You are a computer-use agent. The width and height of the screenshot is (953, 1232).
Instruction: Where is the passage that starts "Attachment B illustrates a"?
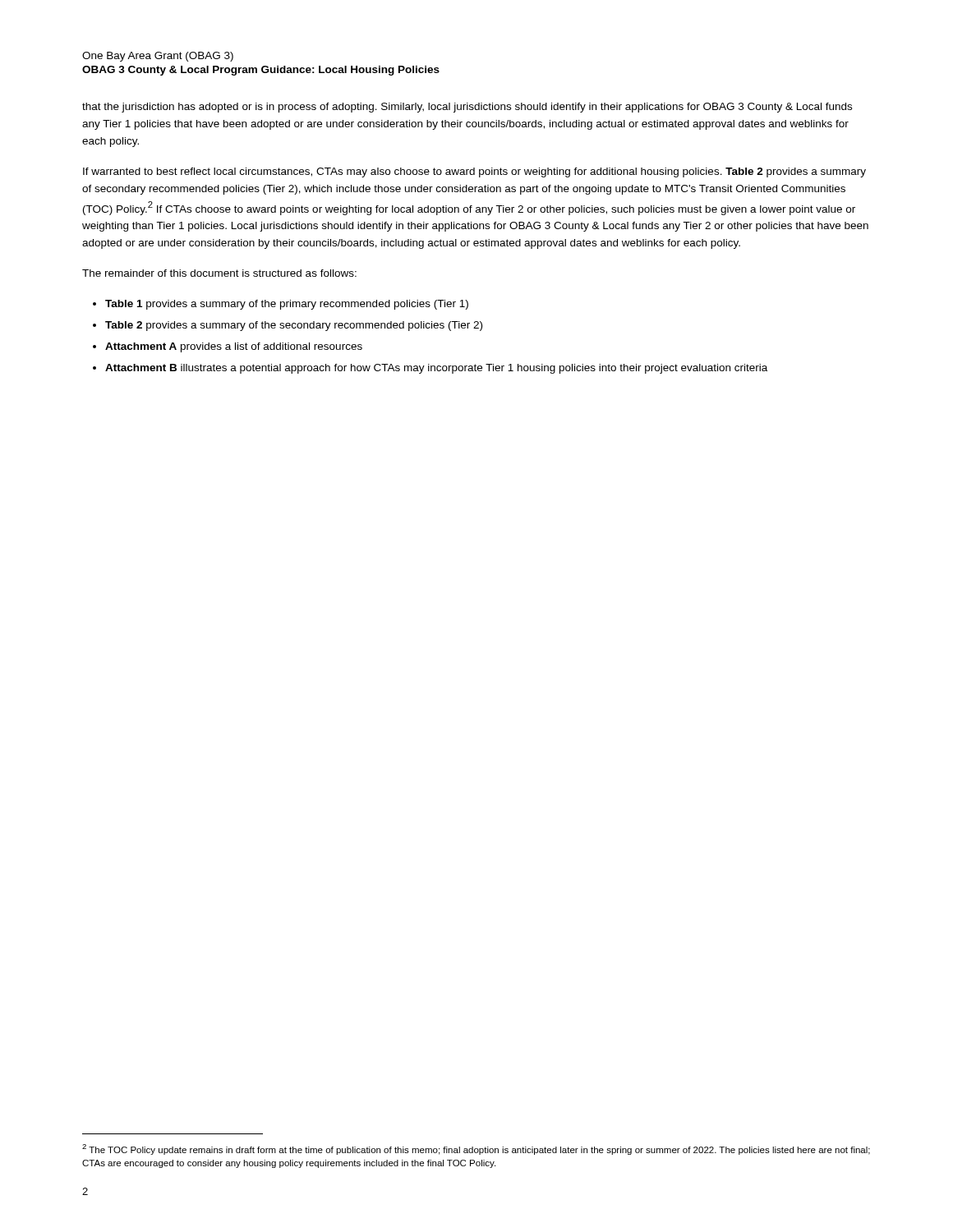[x=436, y=367]
